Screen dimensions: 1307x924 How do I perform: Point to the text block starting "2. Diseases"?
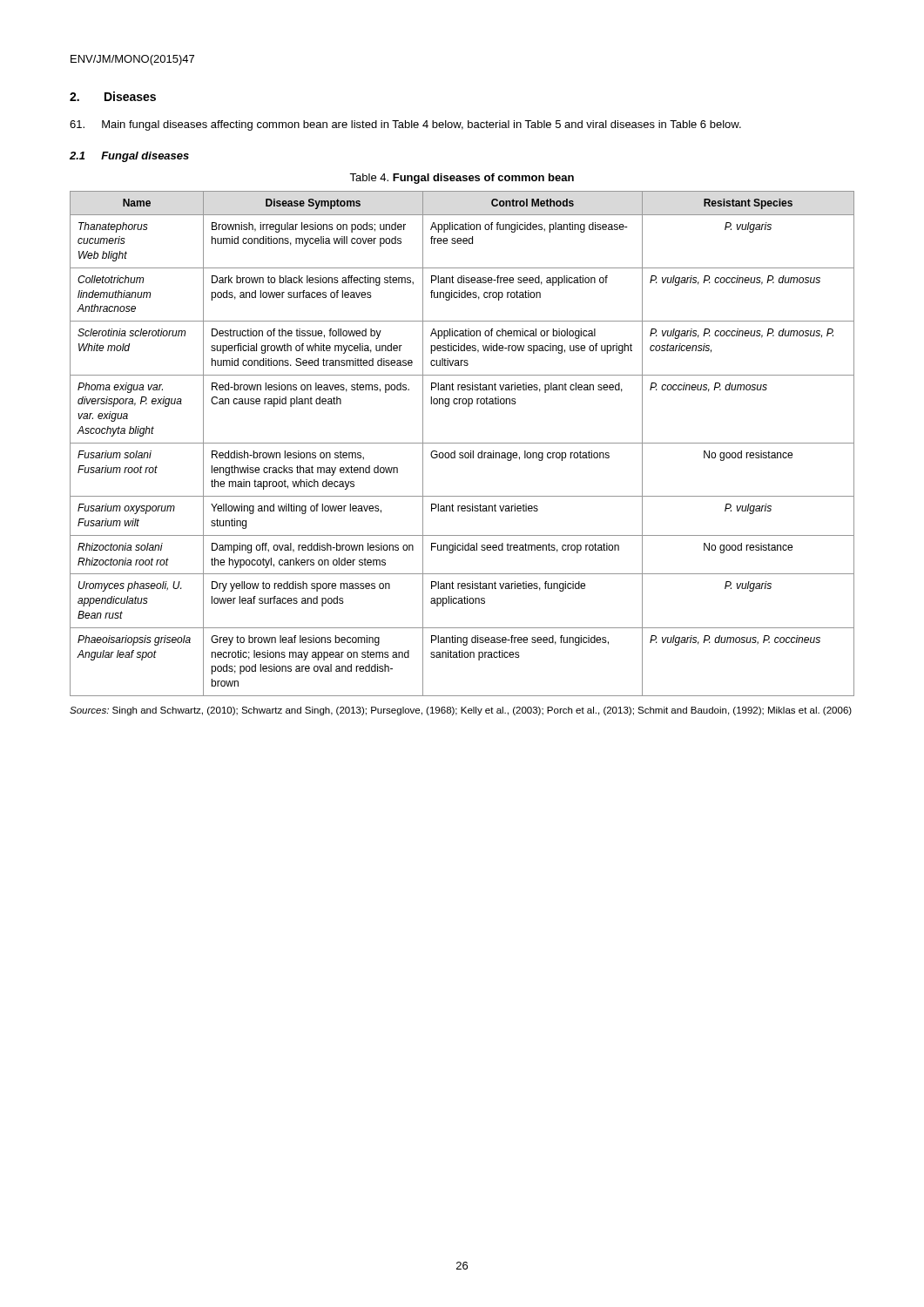pos(113,97)
